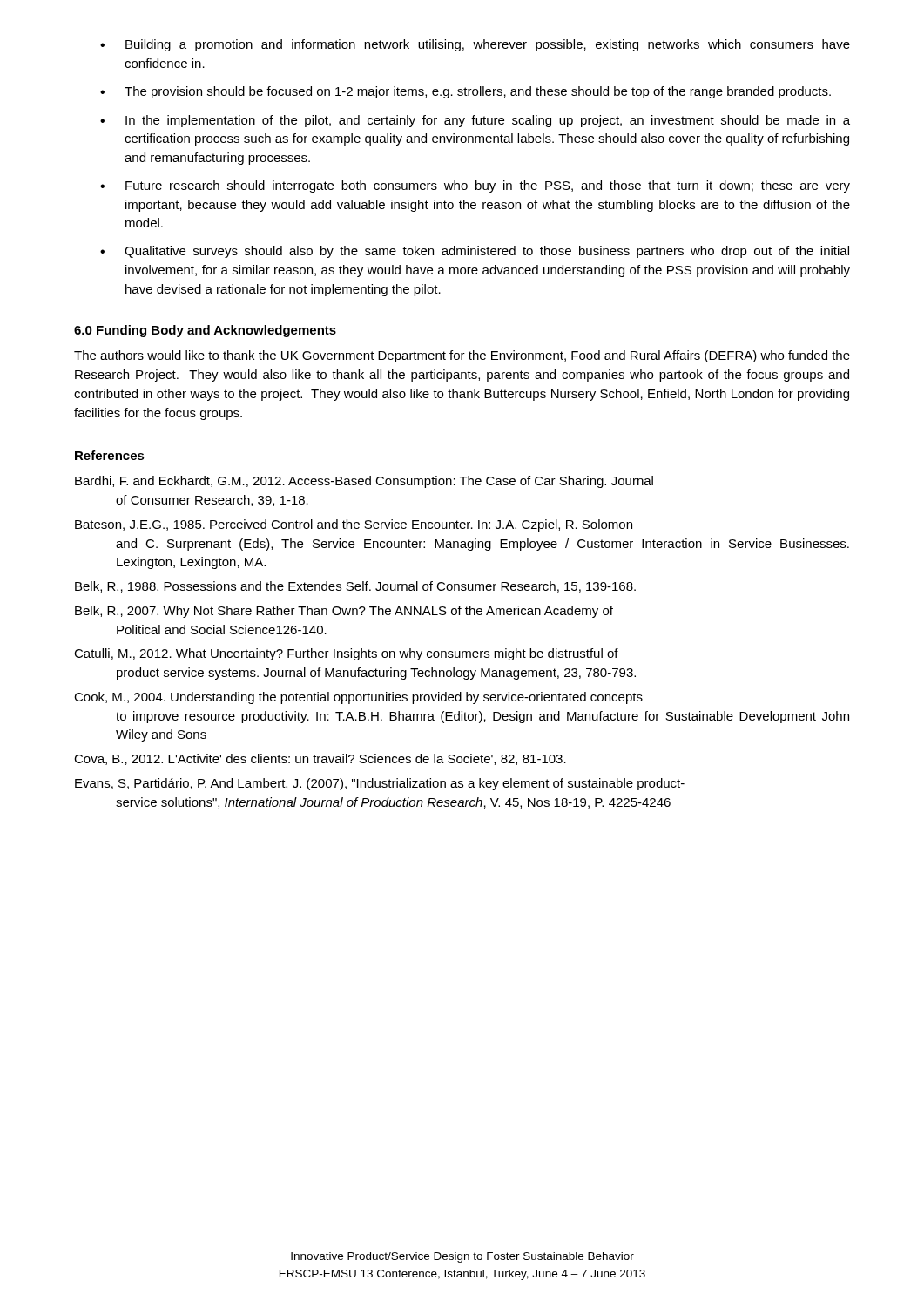
Task: Select the list item with the text "• Future research should interrogate both"
Action: (475, 204)
